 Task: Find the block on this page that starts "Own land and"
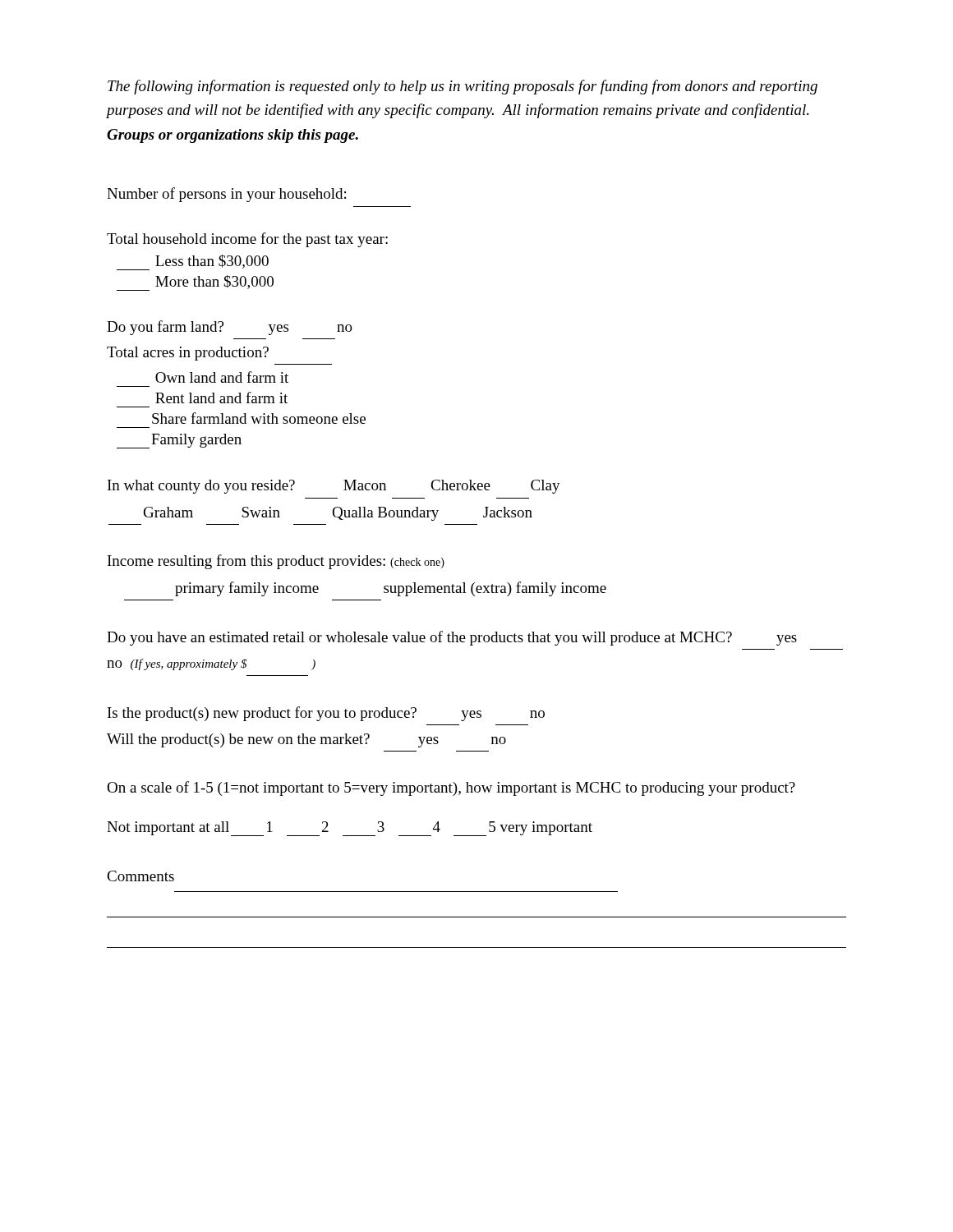point(203,378)
